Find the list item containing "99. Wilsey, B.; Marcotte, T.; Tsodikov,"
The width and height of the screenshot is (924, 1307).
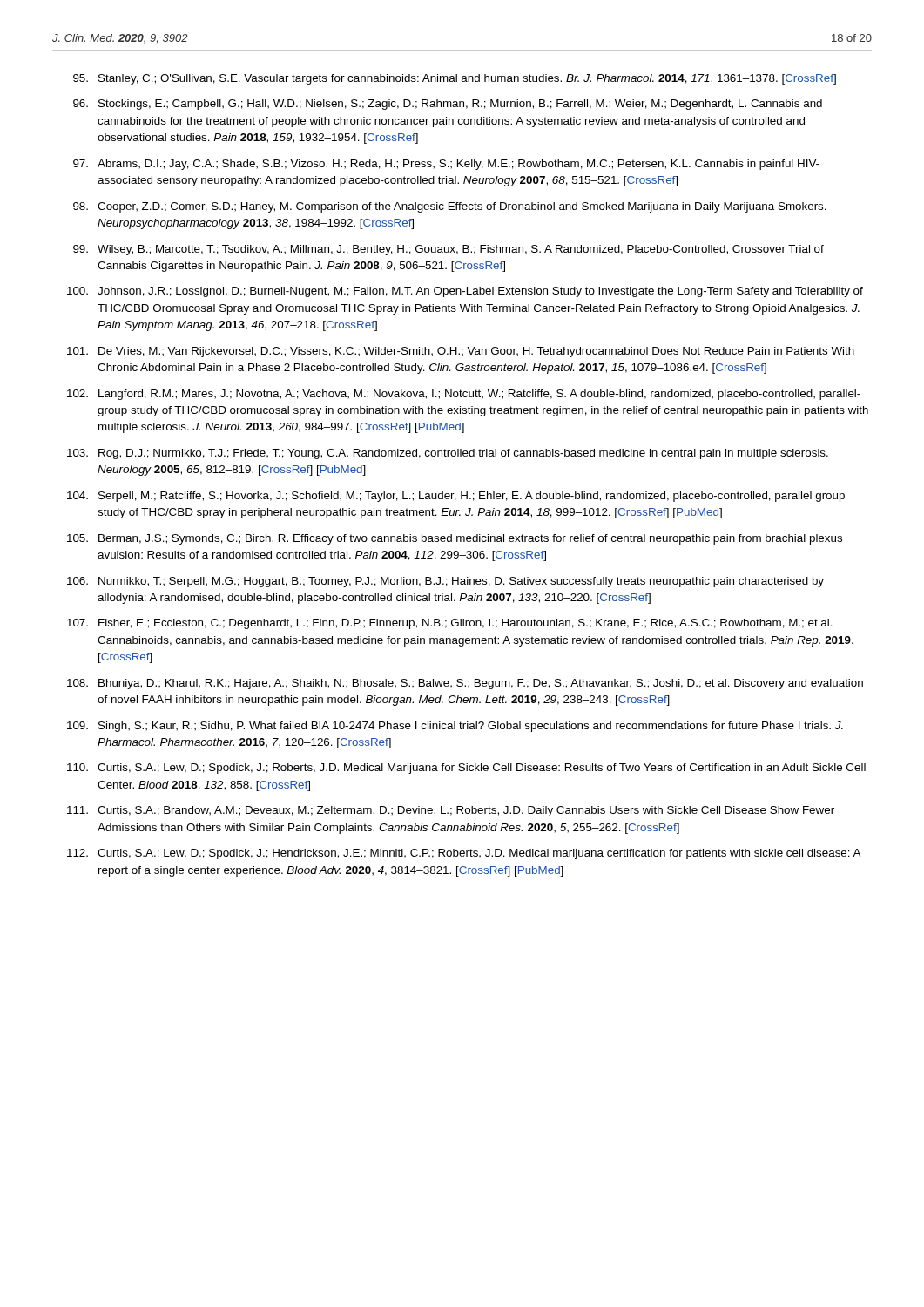462,257
